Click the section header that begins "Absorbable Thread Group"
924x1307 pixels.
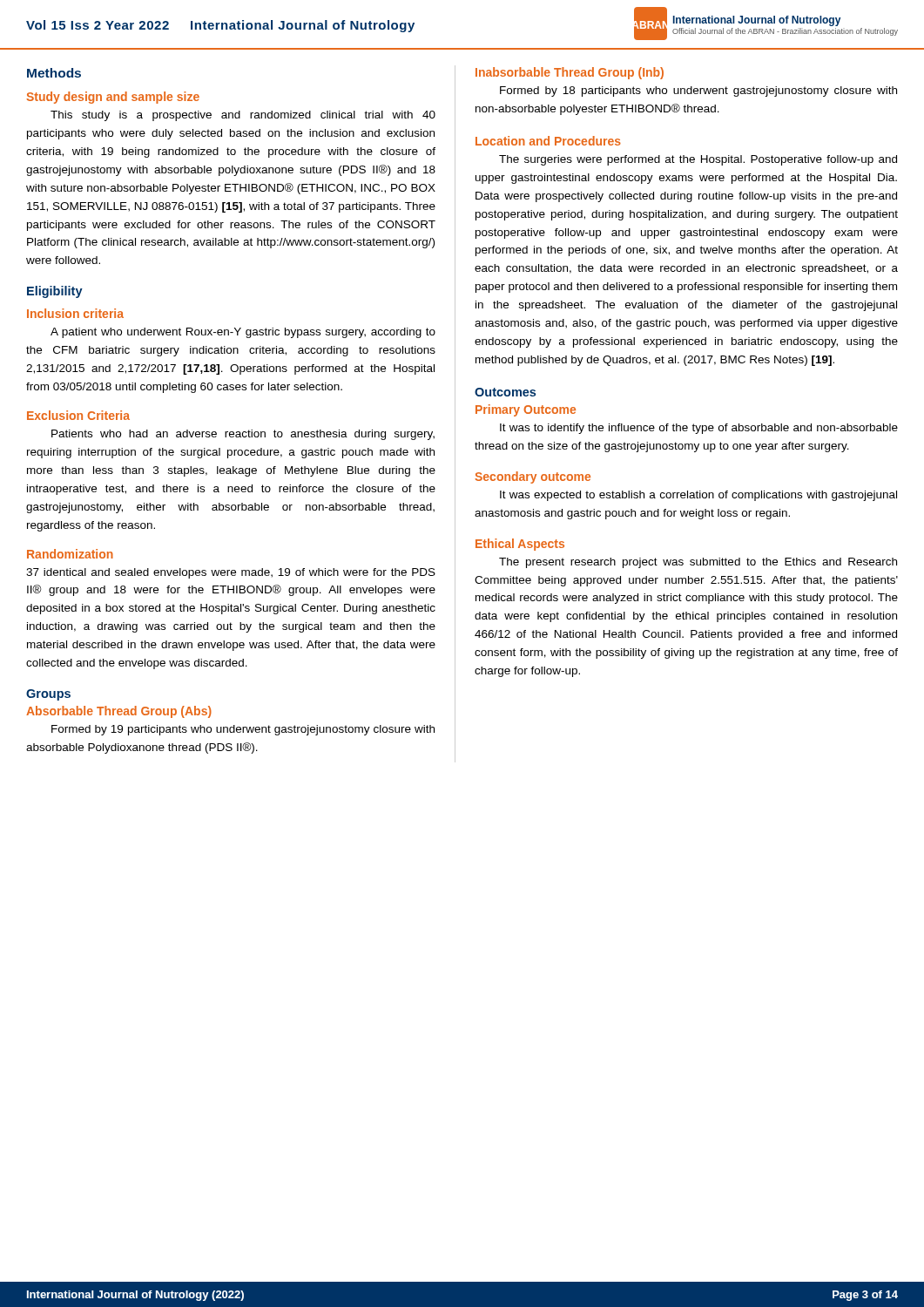coord(119,711)
